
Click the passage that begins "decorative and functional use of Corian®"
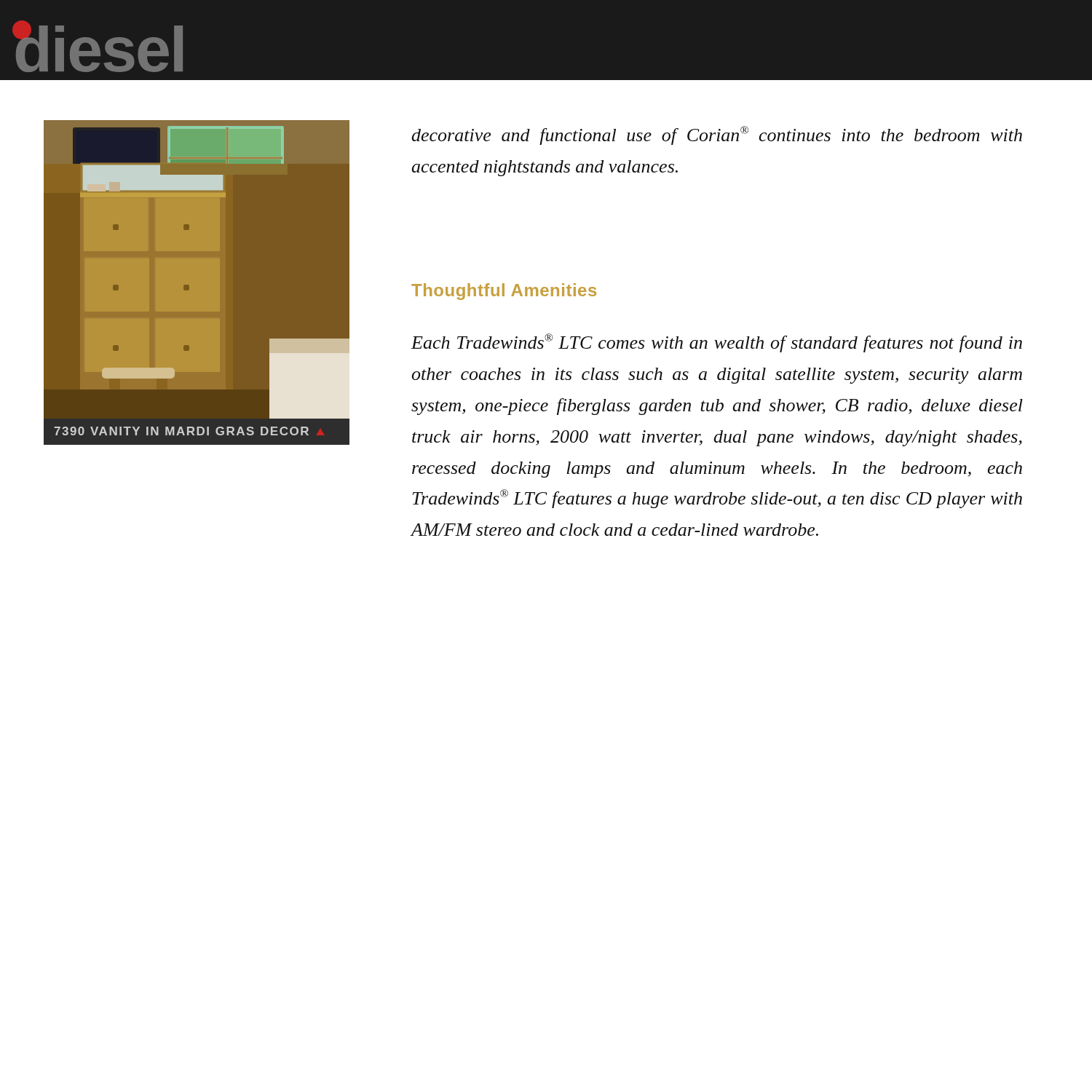coord(717,150)
